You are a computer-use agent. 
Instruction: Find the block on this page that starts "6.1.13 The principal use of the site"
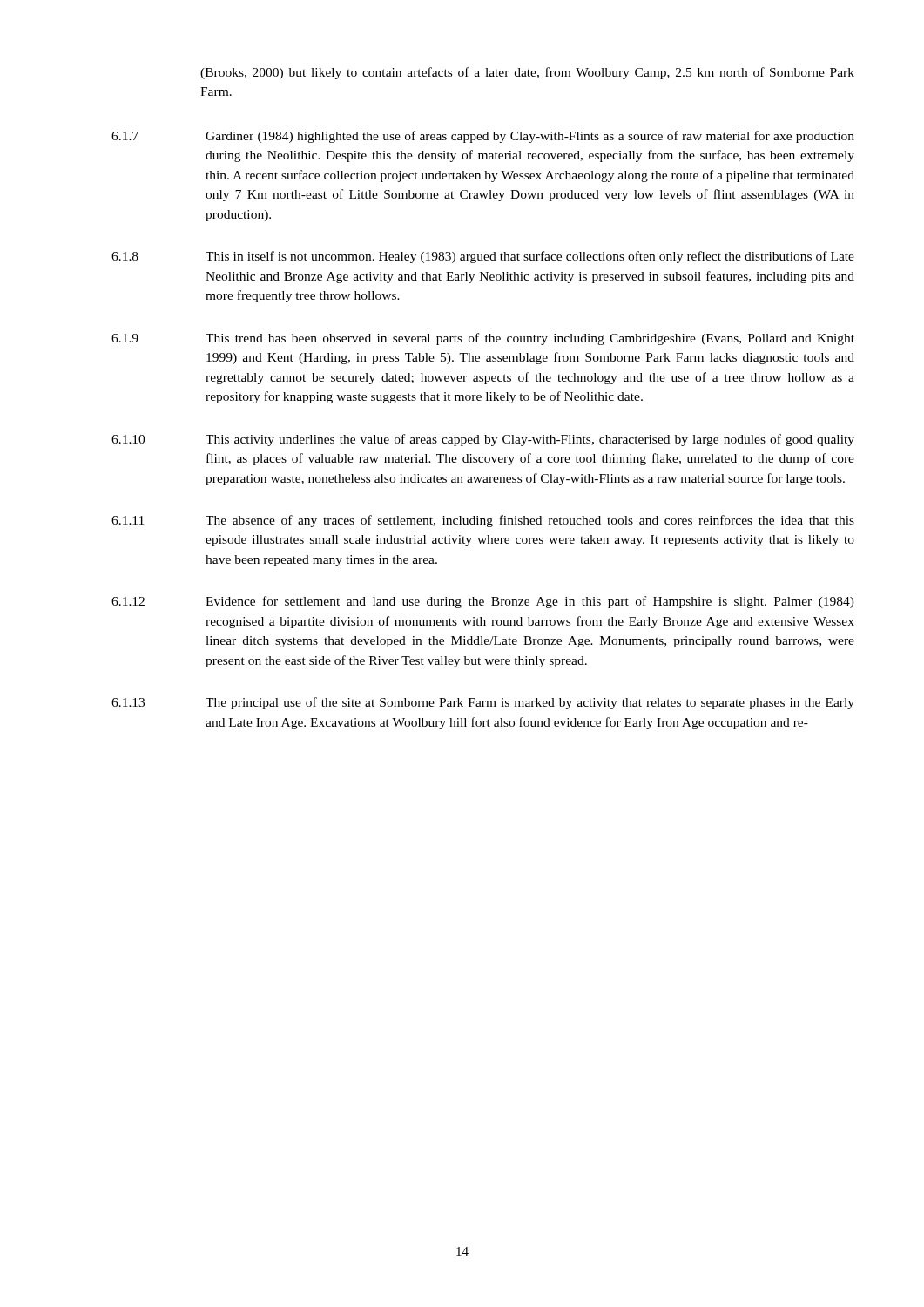[x=483, y=713]
